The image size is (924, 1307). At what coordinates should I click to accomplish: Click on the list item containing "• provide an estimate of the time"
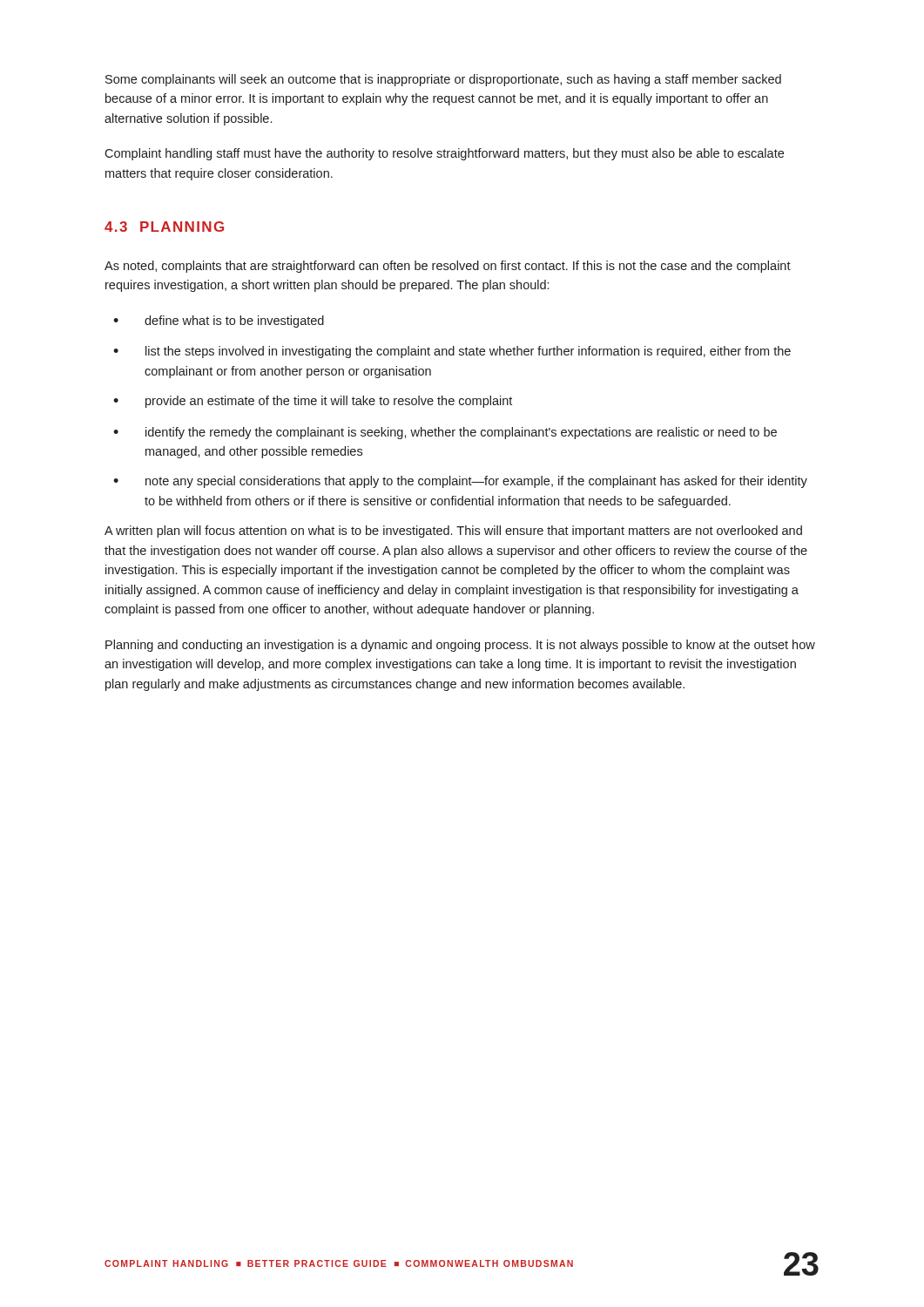click(466, 402)
